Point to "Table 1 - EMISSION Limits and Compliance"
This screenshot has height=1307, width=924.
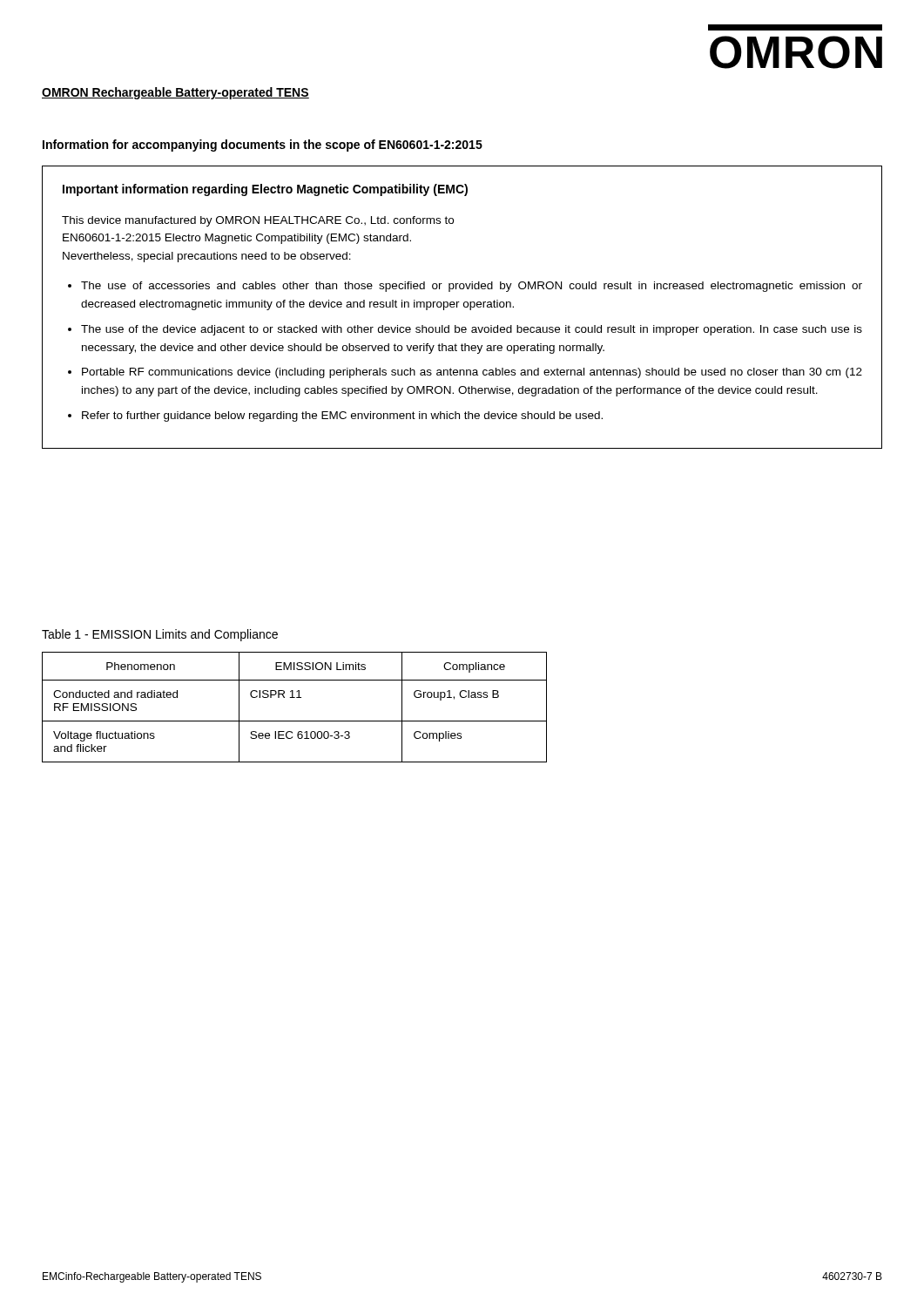point(160,634)
